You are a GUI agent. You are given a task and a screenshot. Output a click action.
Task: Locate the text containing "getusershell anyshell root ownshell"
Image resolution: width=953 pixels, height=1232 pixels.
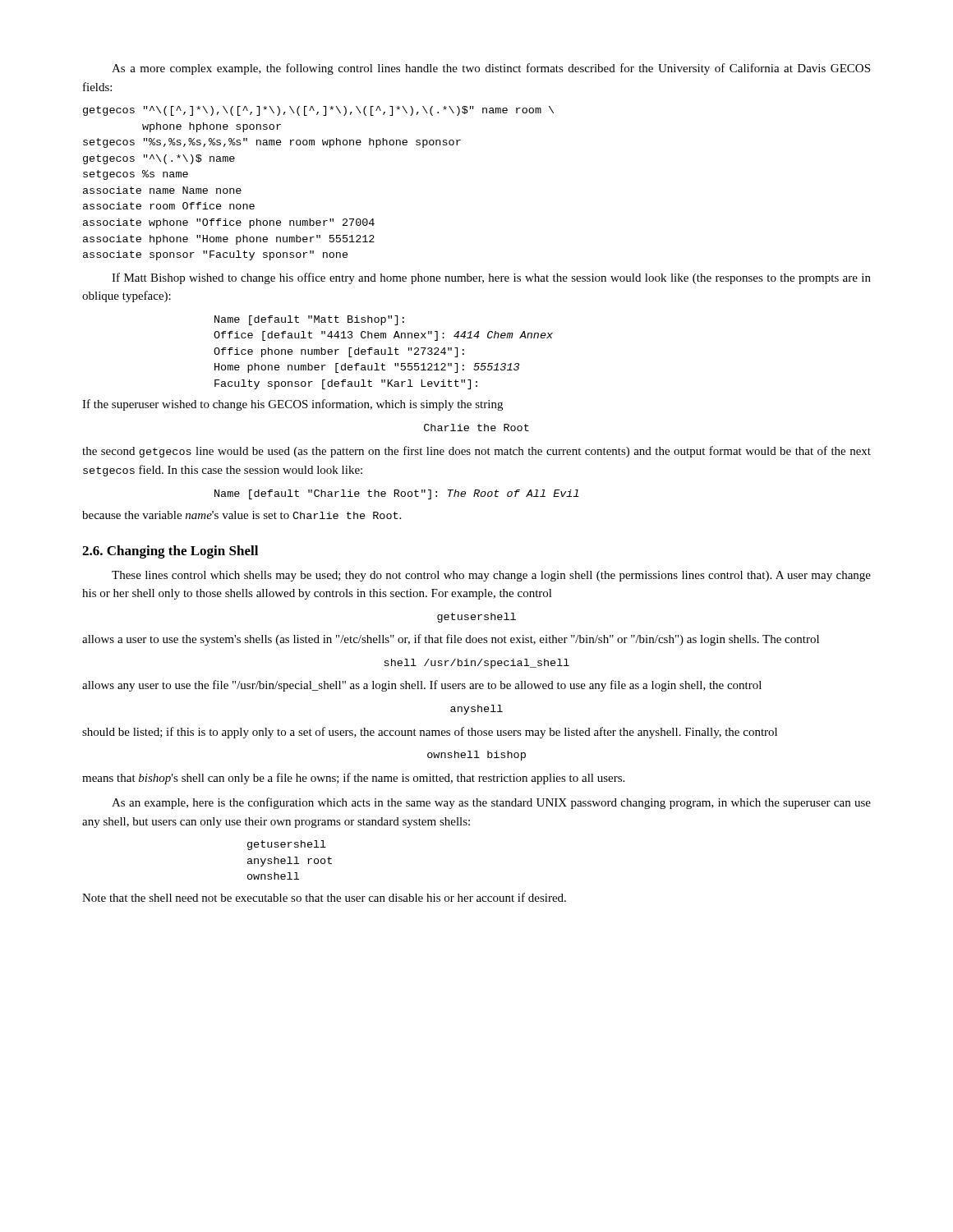(x=290, y=861)
